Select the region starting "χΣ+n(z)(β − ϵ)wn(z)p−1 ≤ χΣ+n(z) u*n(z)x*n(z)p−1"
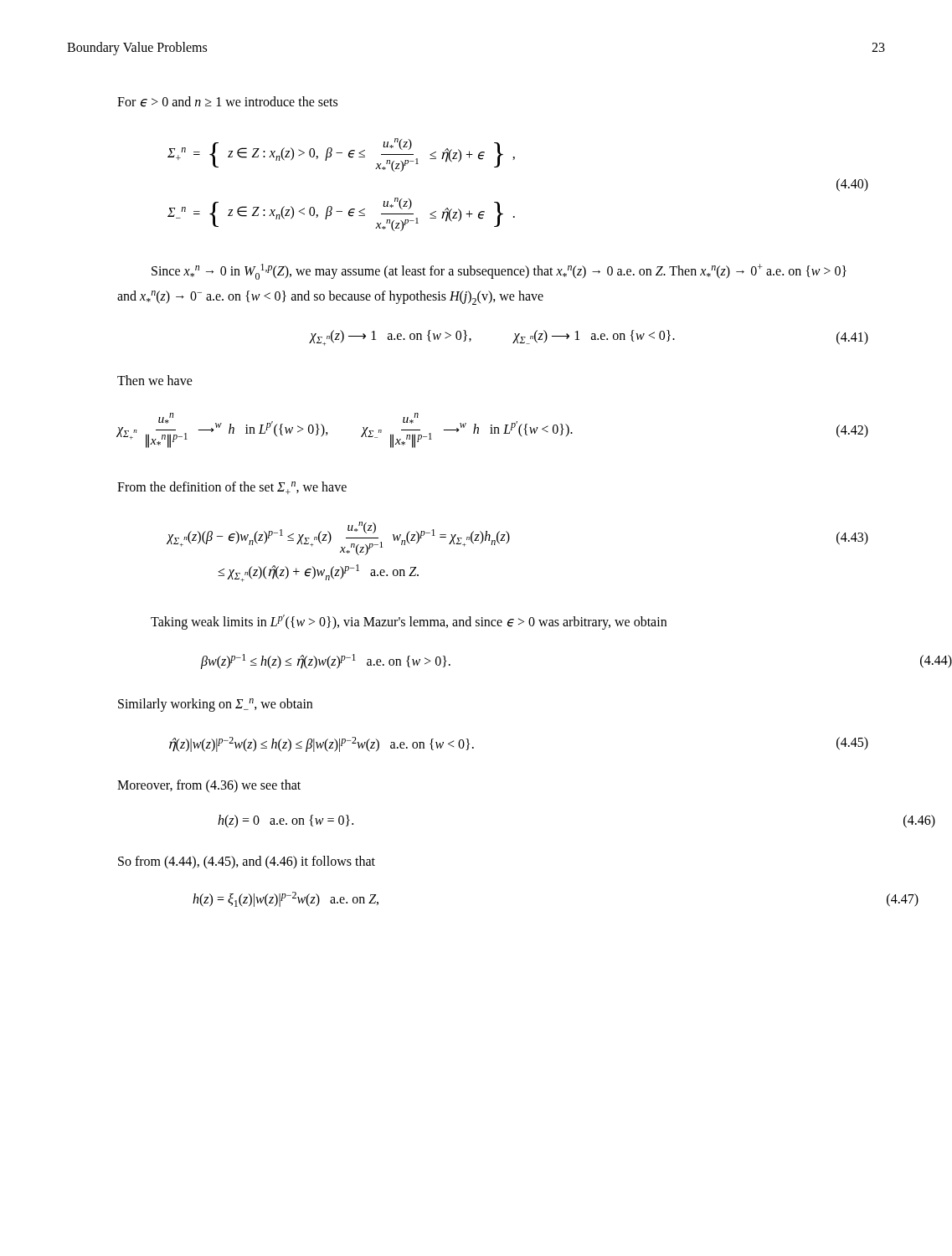 [518, 552]
